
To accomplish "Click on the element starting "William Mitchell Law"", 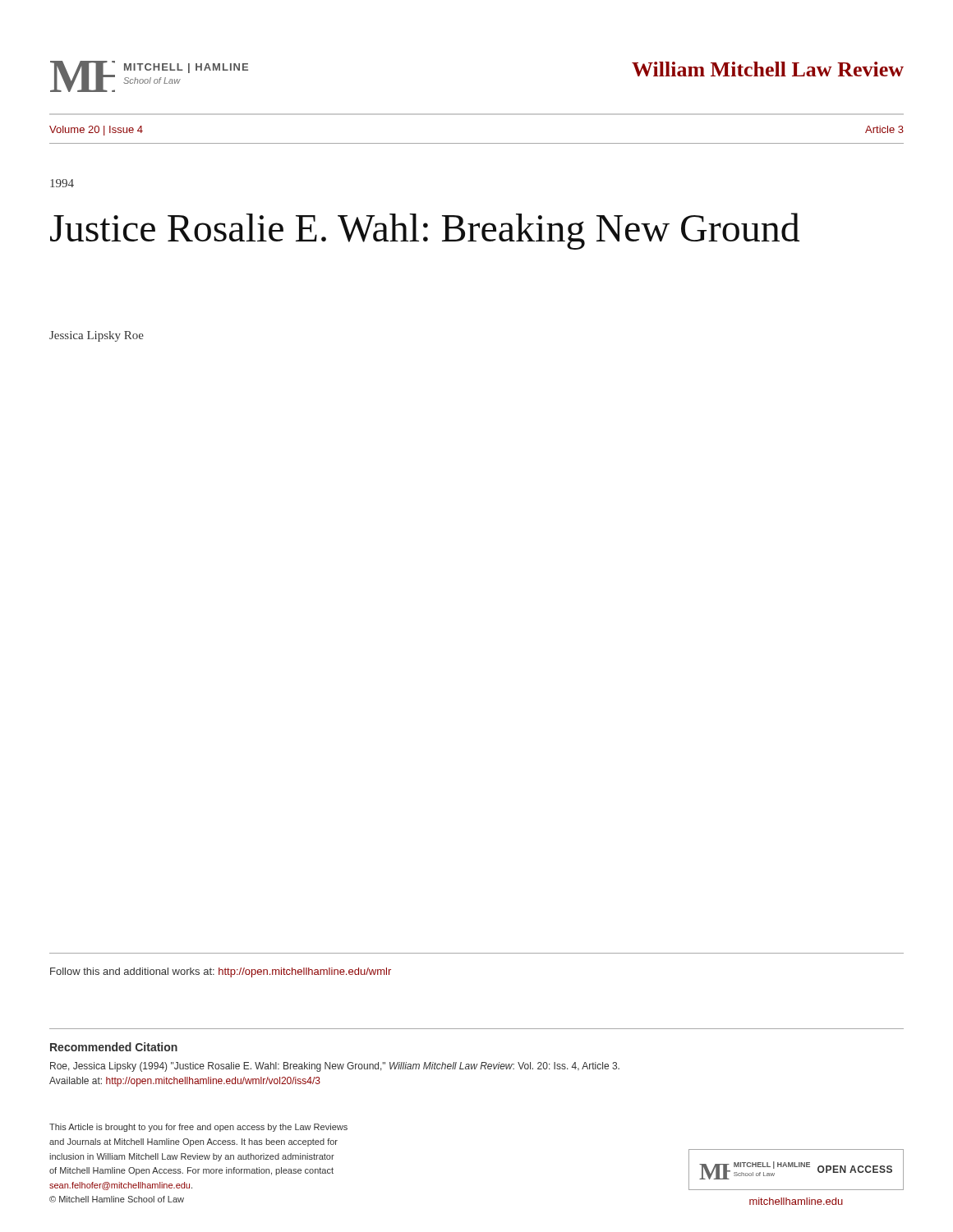I will coord(768,69).
